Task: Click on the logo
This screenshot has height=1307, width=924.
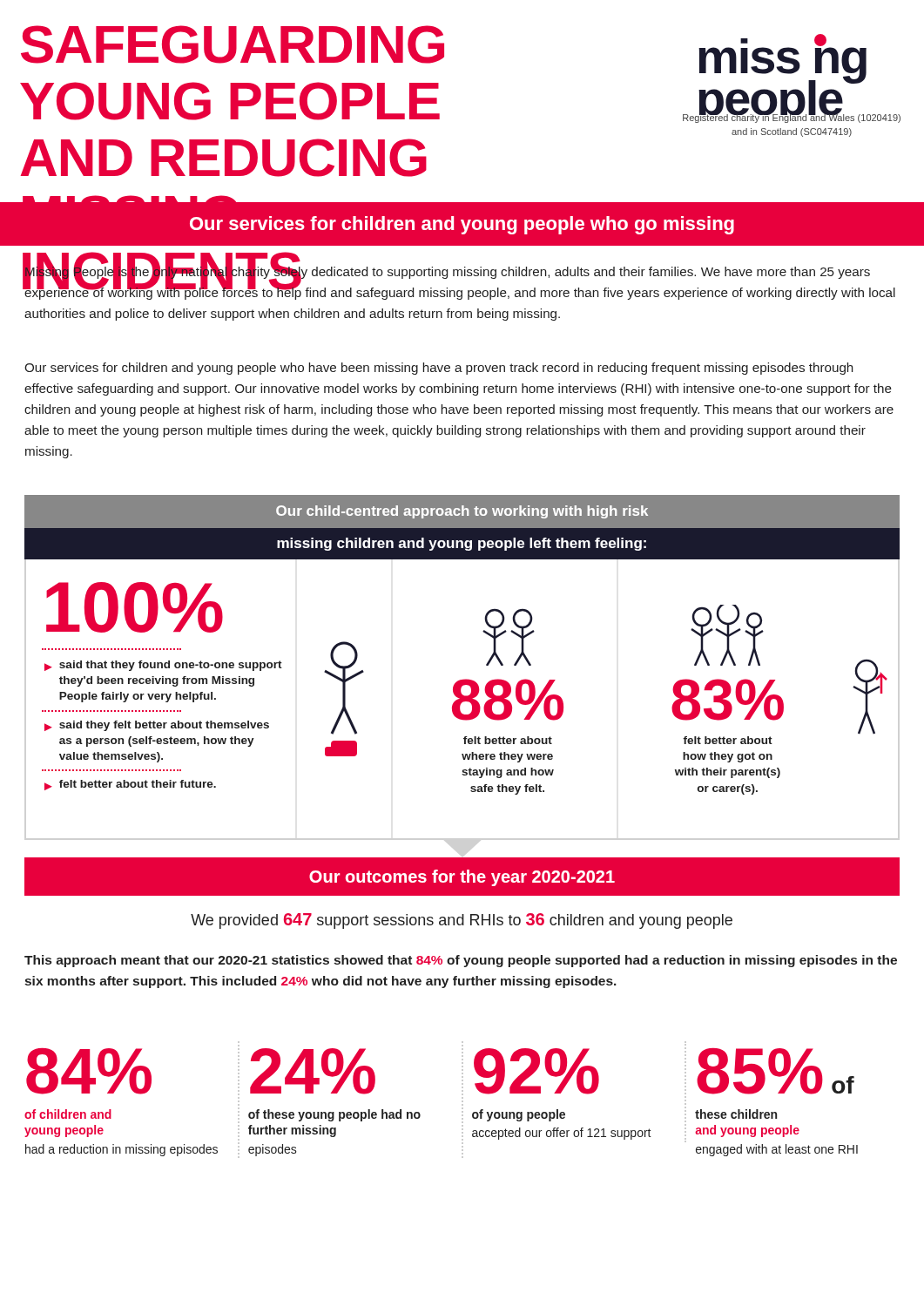Action: click(792, 79)
